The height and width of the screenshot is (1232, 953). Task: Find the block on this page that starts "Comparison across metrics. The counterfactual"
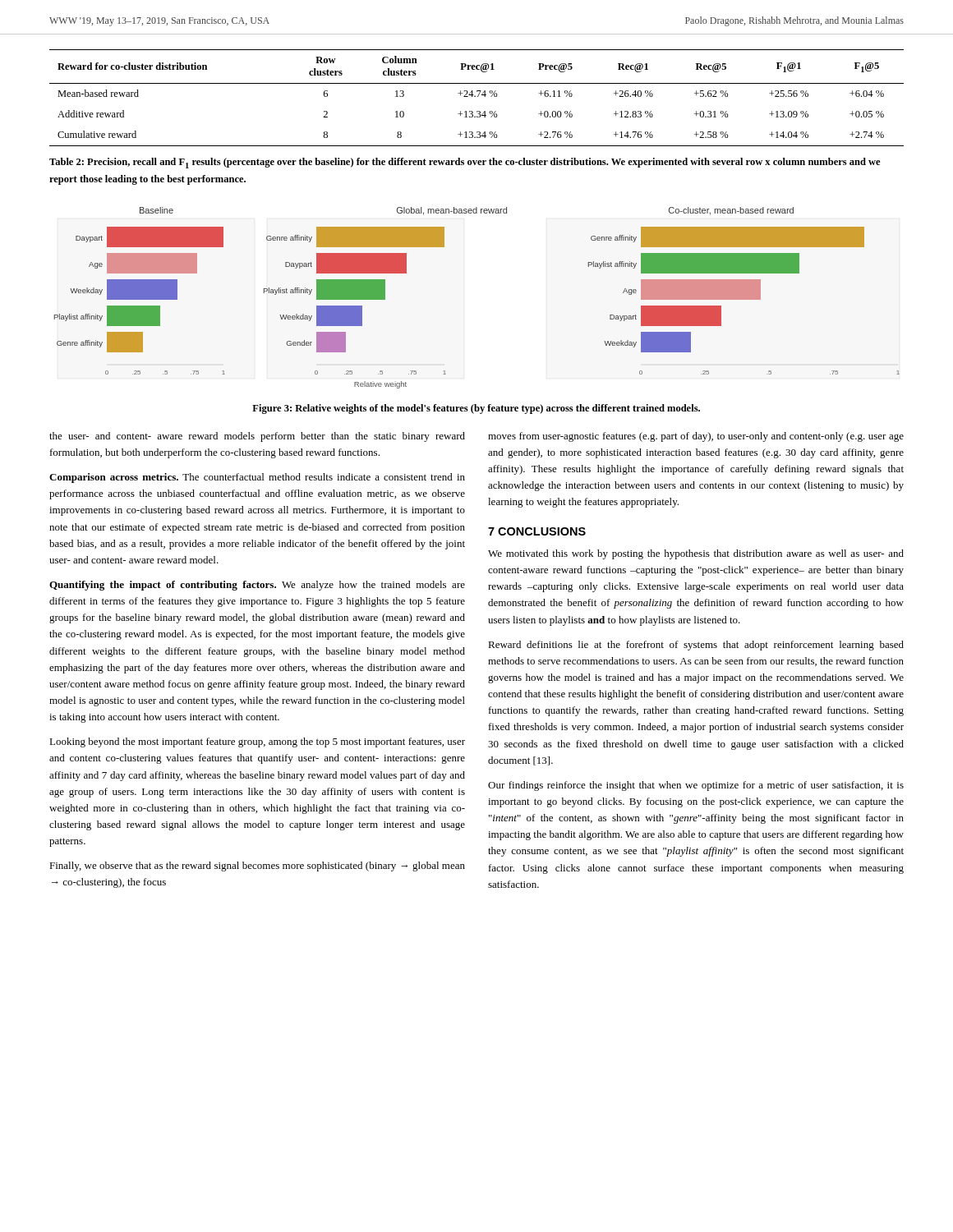[257, 518]
